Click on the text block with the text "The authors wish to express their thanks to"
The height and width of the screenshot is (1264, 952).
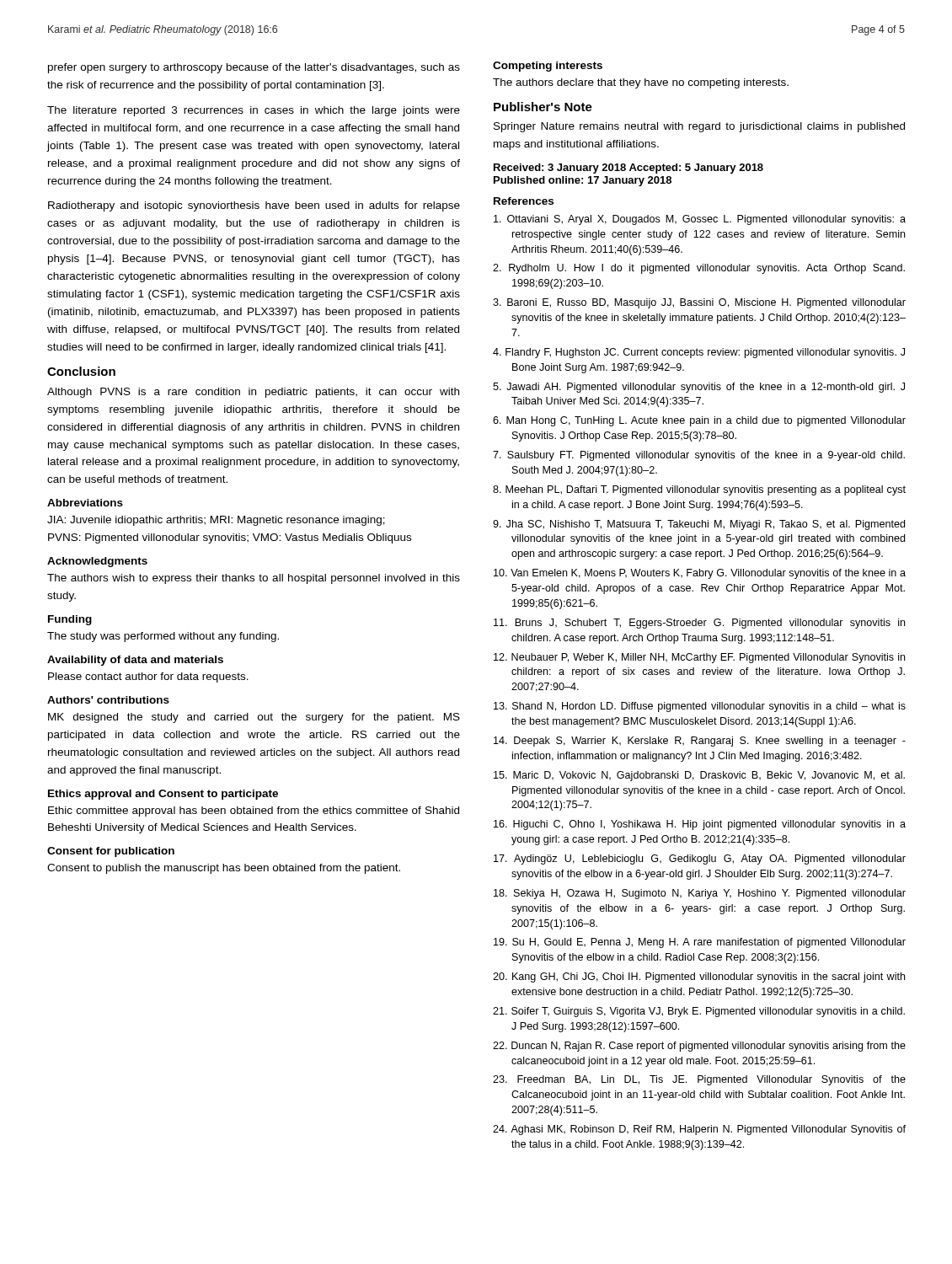pos(254,587)
